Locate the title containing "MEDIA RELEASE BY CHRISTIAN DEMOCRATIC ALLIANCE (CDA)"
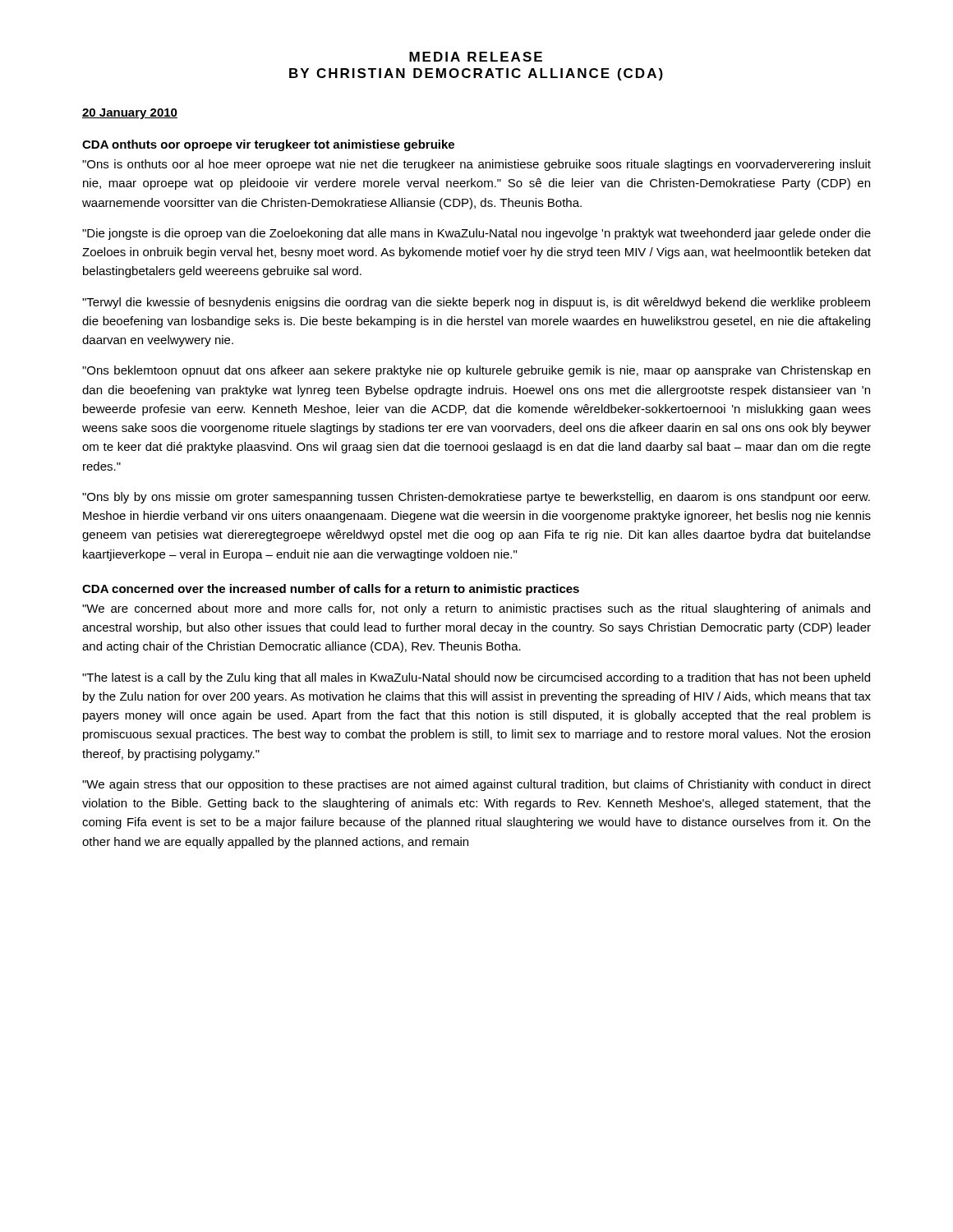The image size is (953, 1232). click(x=476, y=66)
